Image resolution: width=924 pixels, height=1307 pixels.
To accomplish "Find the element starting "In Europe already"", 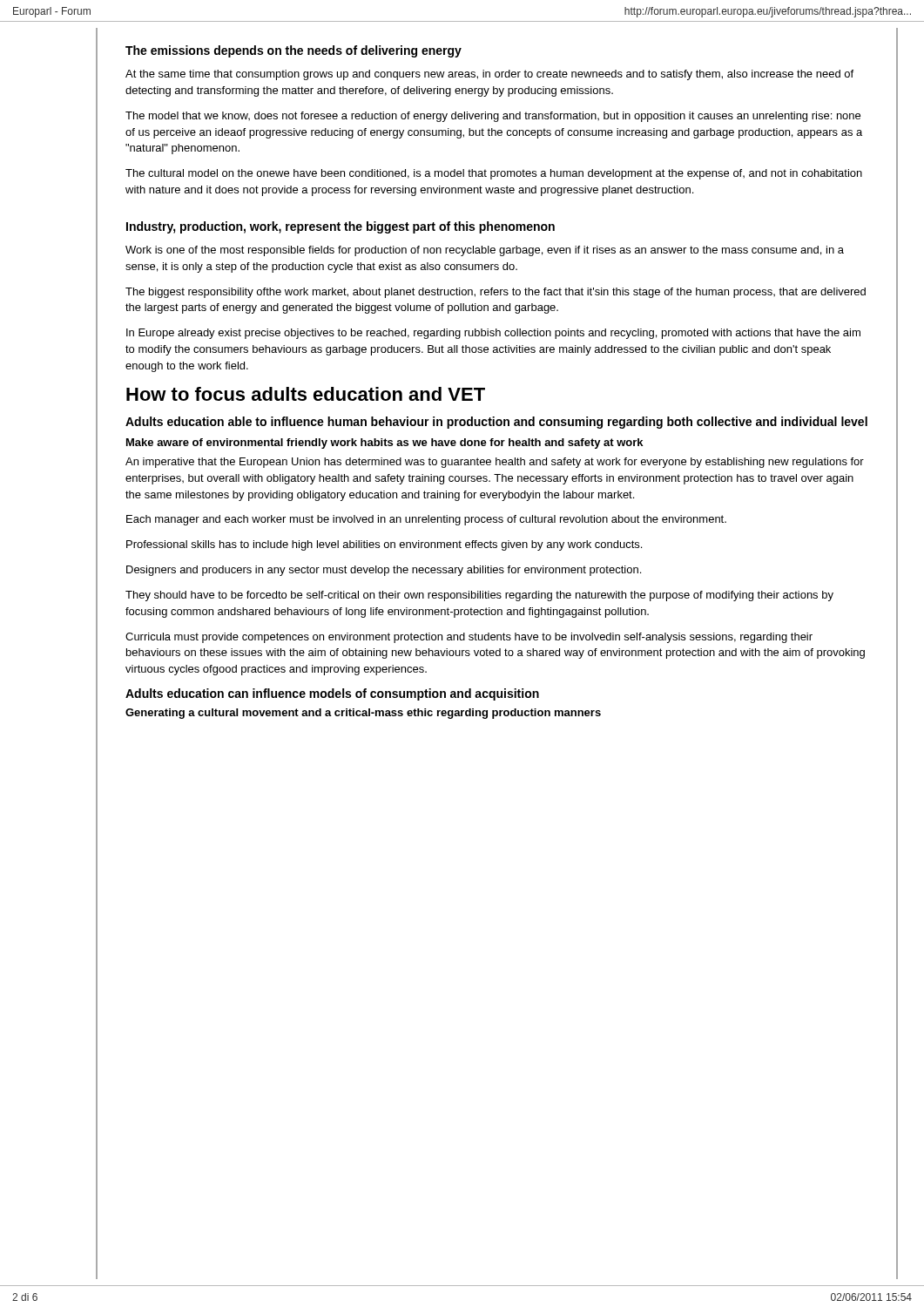I will tap(497, 350).
